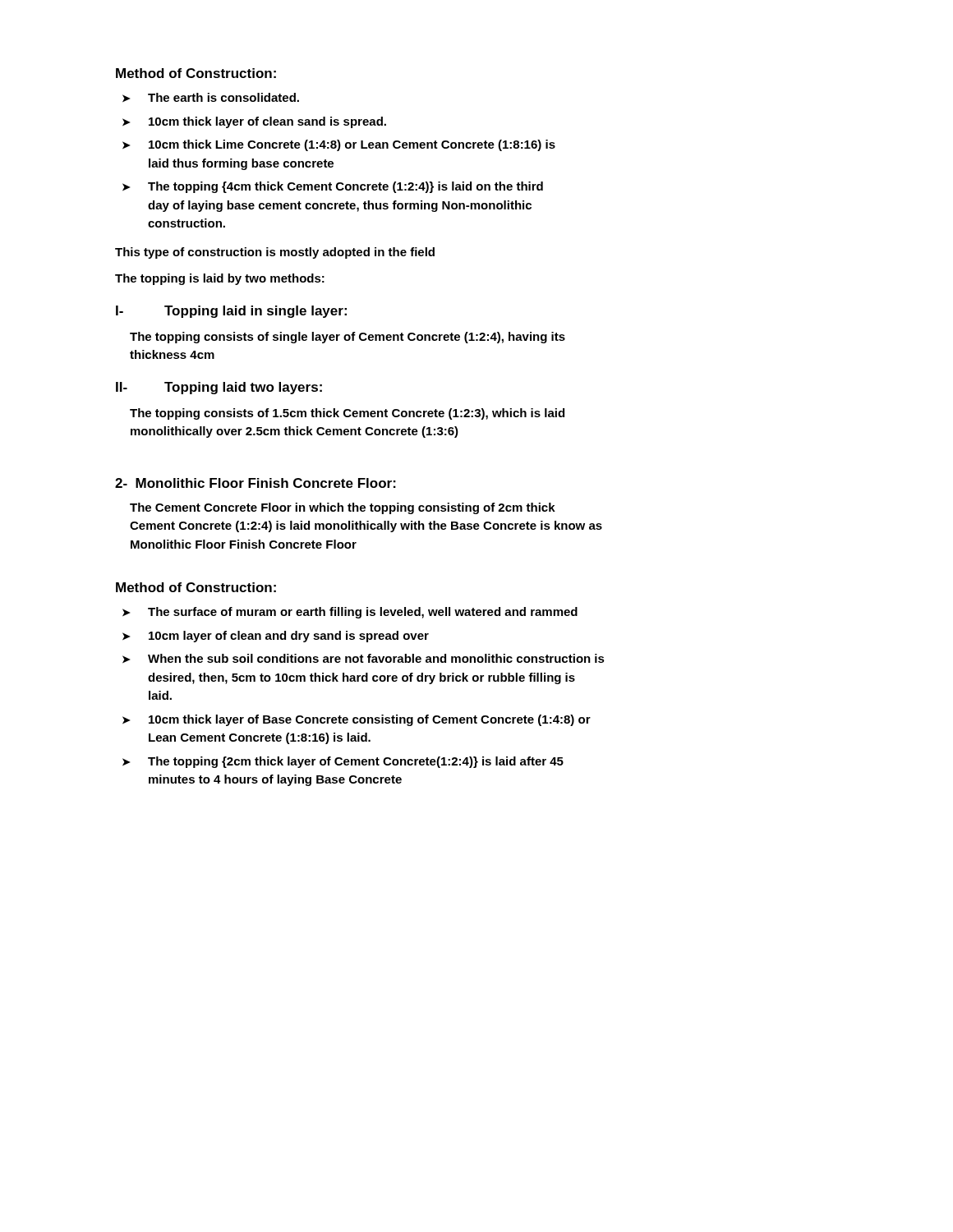Screen dimensions: 1232x953
Task: Click the passage that begins "10cm thick Lime Concrete (1:4:8) or Lean"
Action: tap(352, 153)
